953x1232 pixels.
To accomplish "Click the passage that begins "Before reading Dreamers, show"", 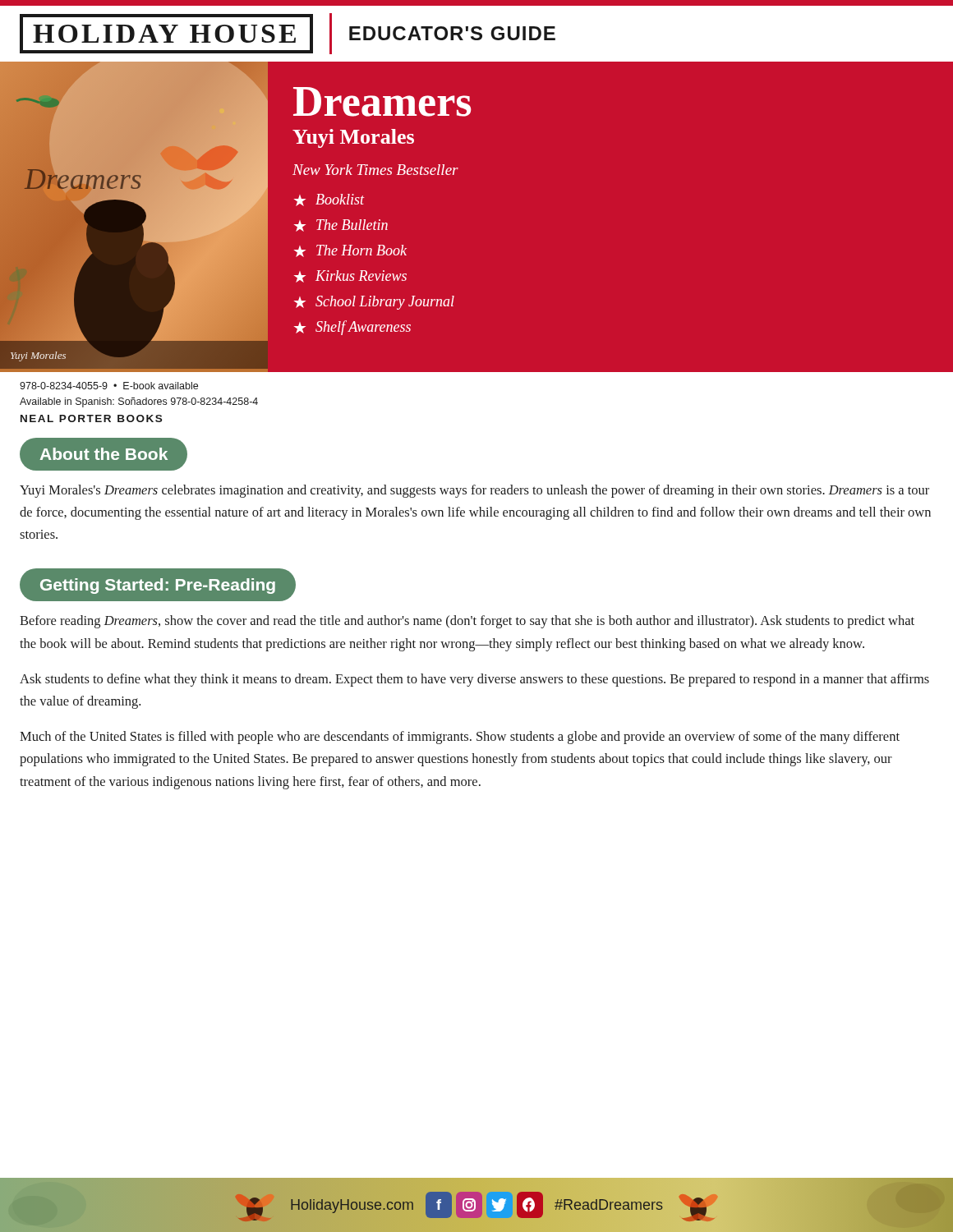I will click(x=467, y=632).
